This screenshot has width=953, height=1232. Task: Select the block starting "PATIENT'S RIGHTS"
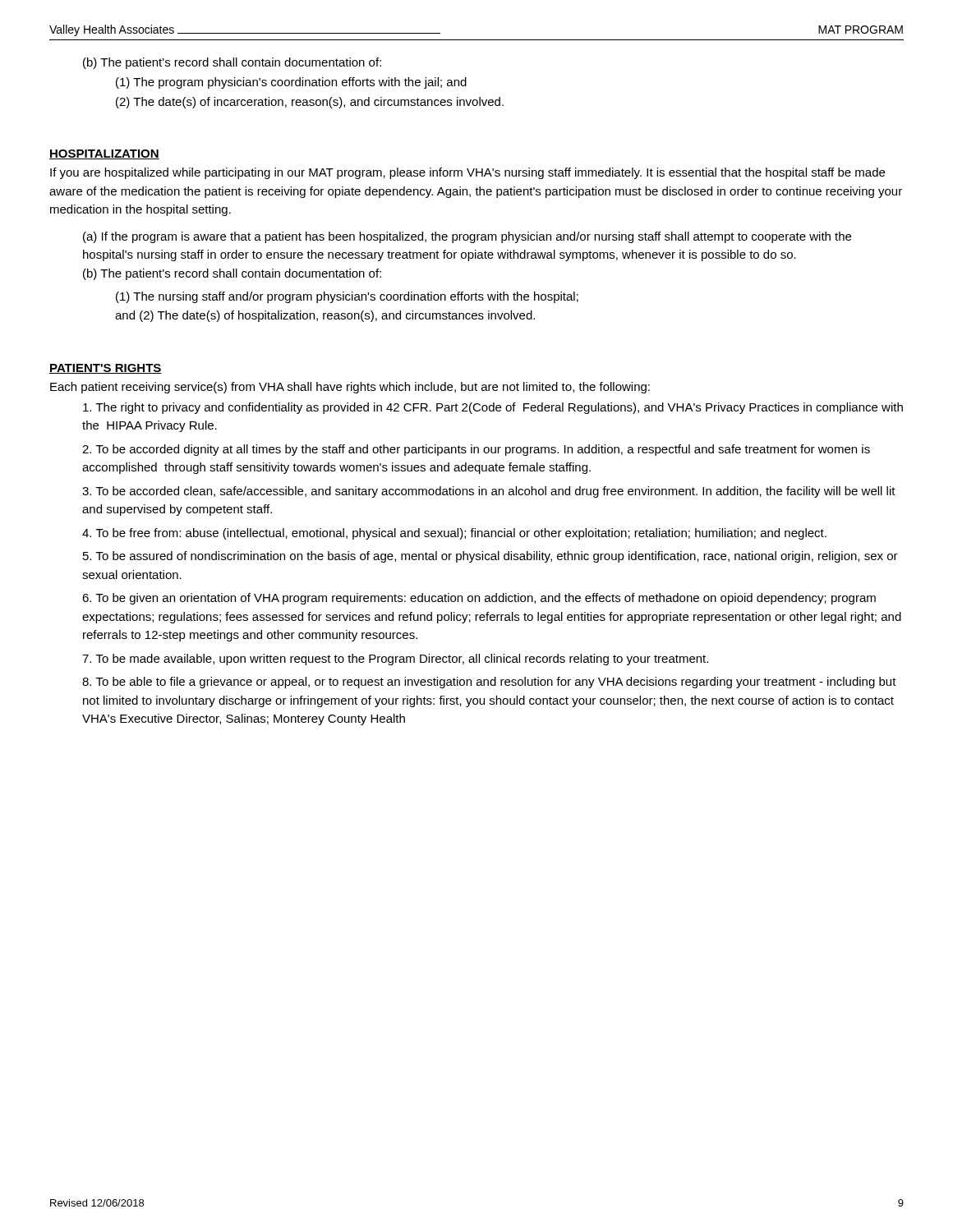105,368
